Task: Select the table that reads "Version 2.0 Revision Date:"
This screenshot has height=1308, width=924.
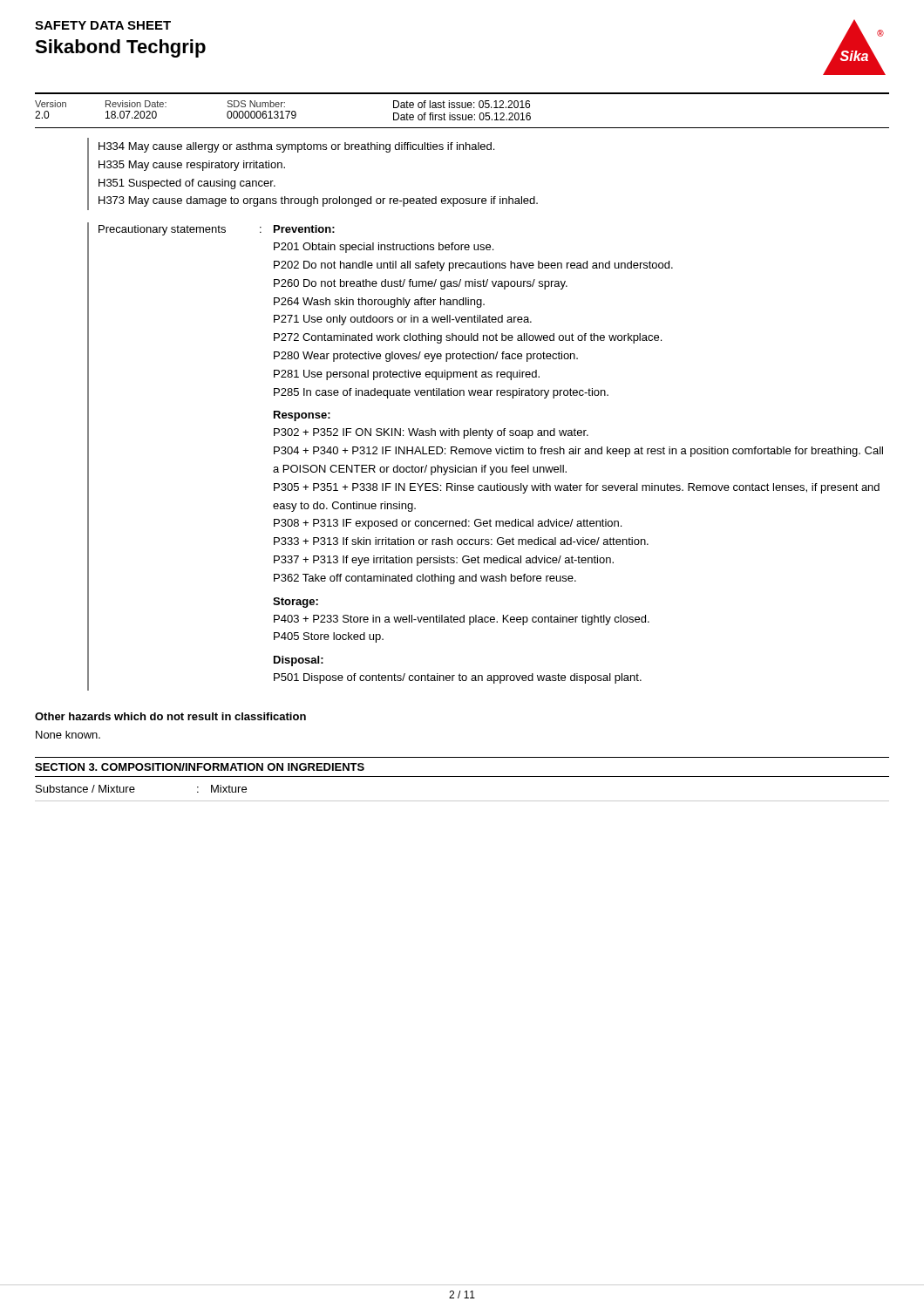Action: tap(462, 110)
